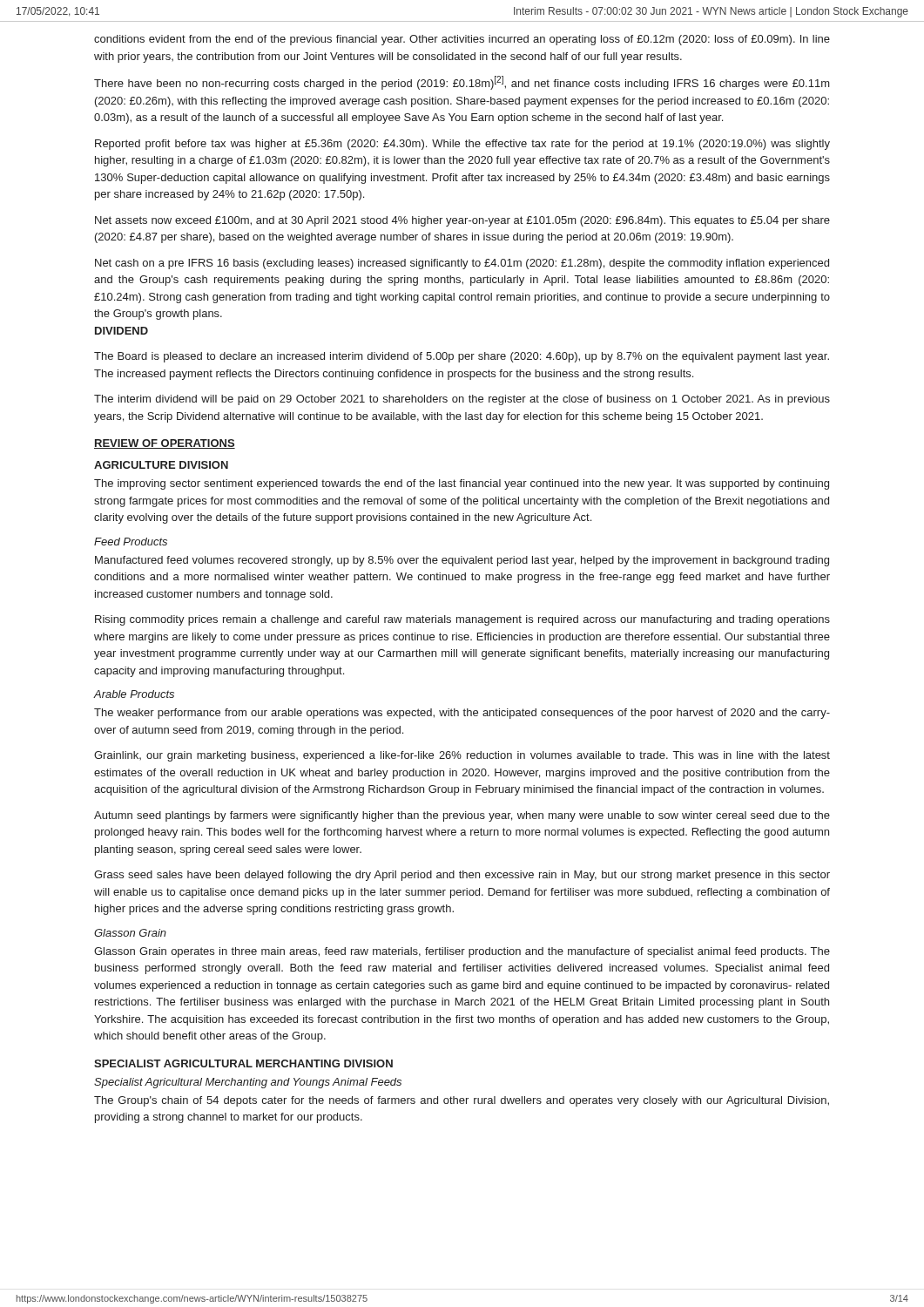Locate the element starting "The Group's chain of 54 depots"
The image size is (924, 1307).
[x=462, y=1109]
